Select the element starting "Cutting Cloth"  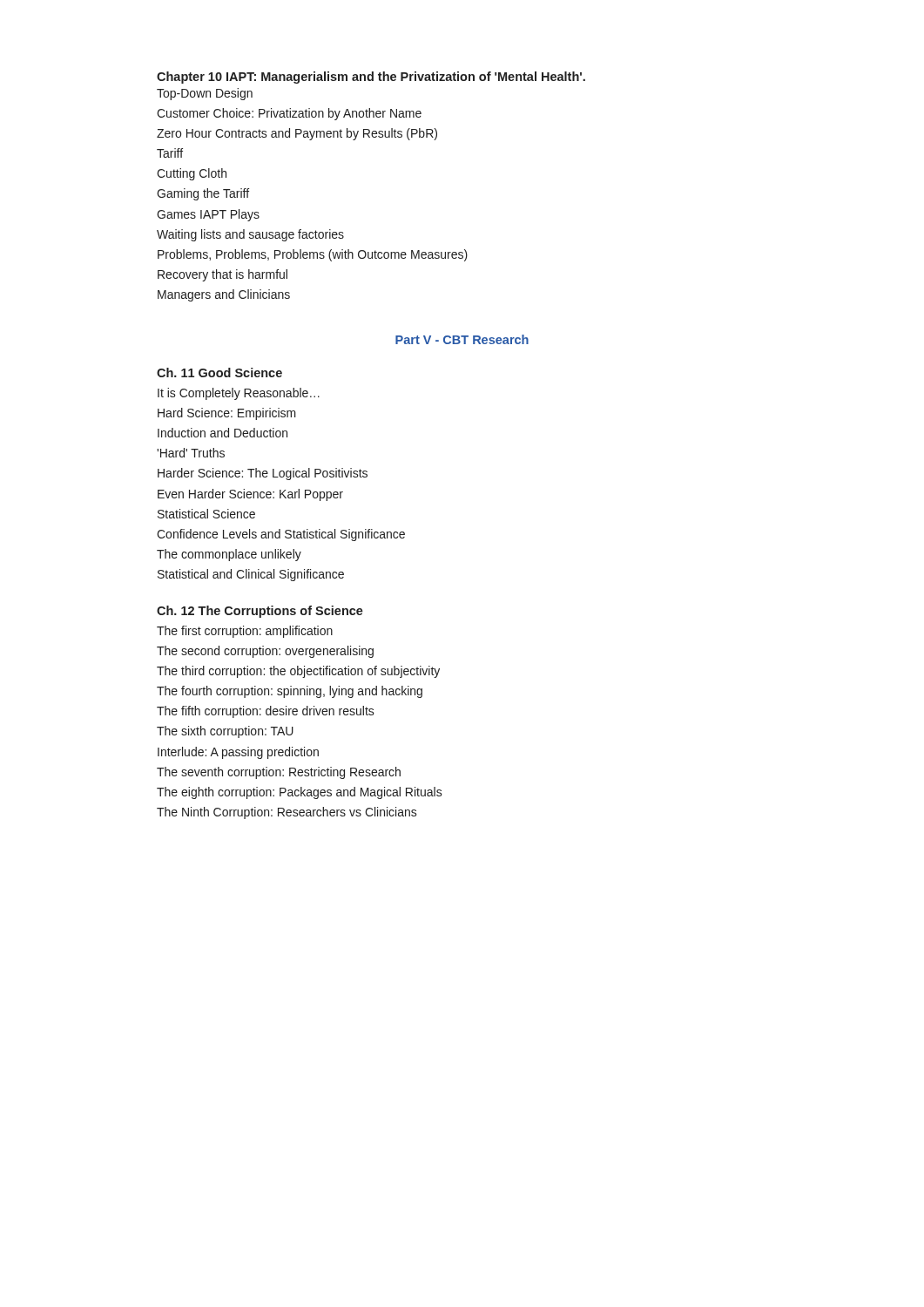tap(192, 174)
